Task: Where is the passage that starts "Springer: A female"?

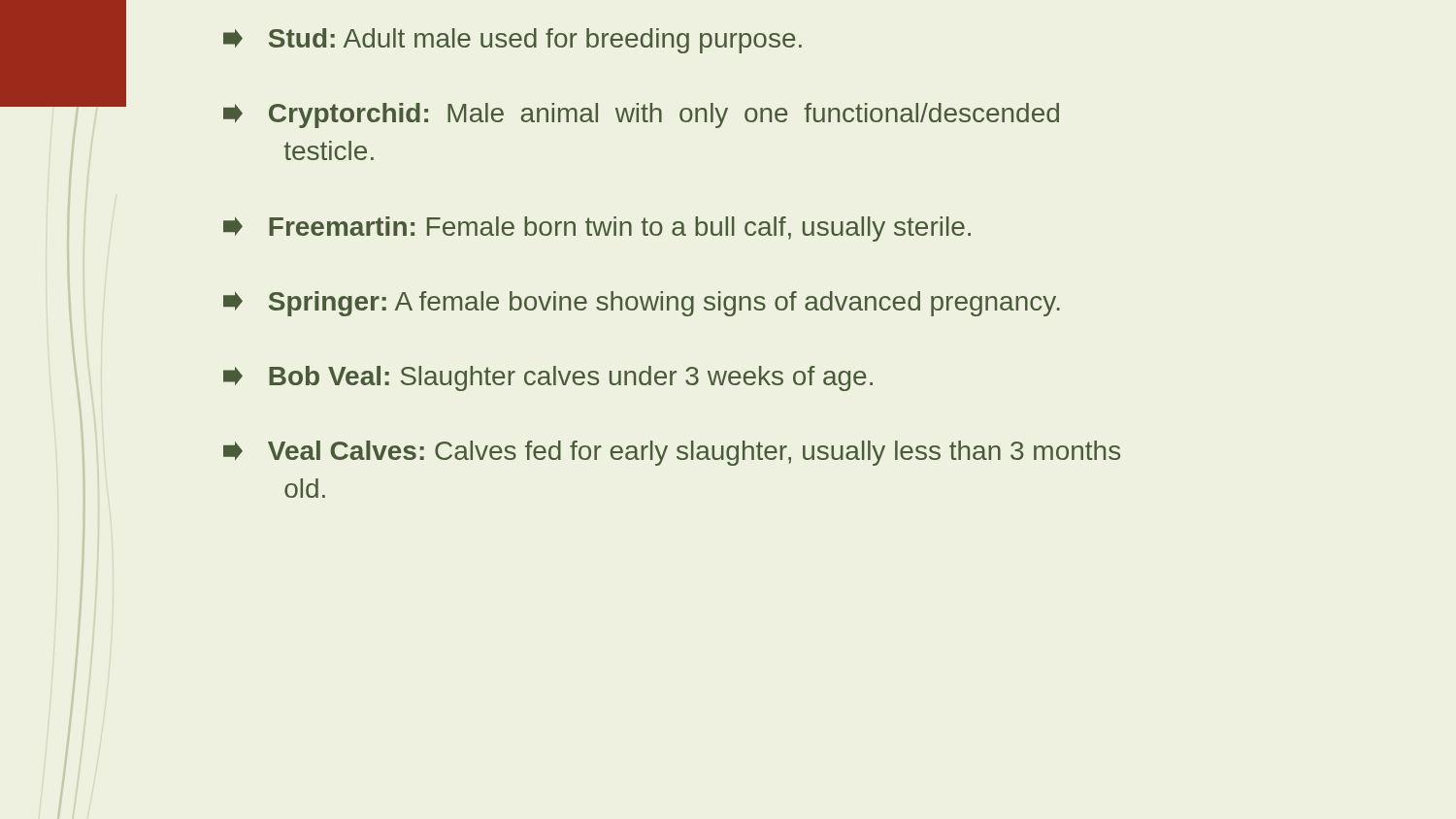Action: coord(643,301)
